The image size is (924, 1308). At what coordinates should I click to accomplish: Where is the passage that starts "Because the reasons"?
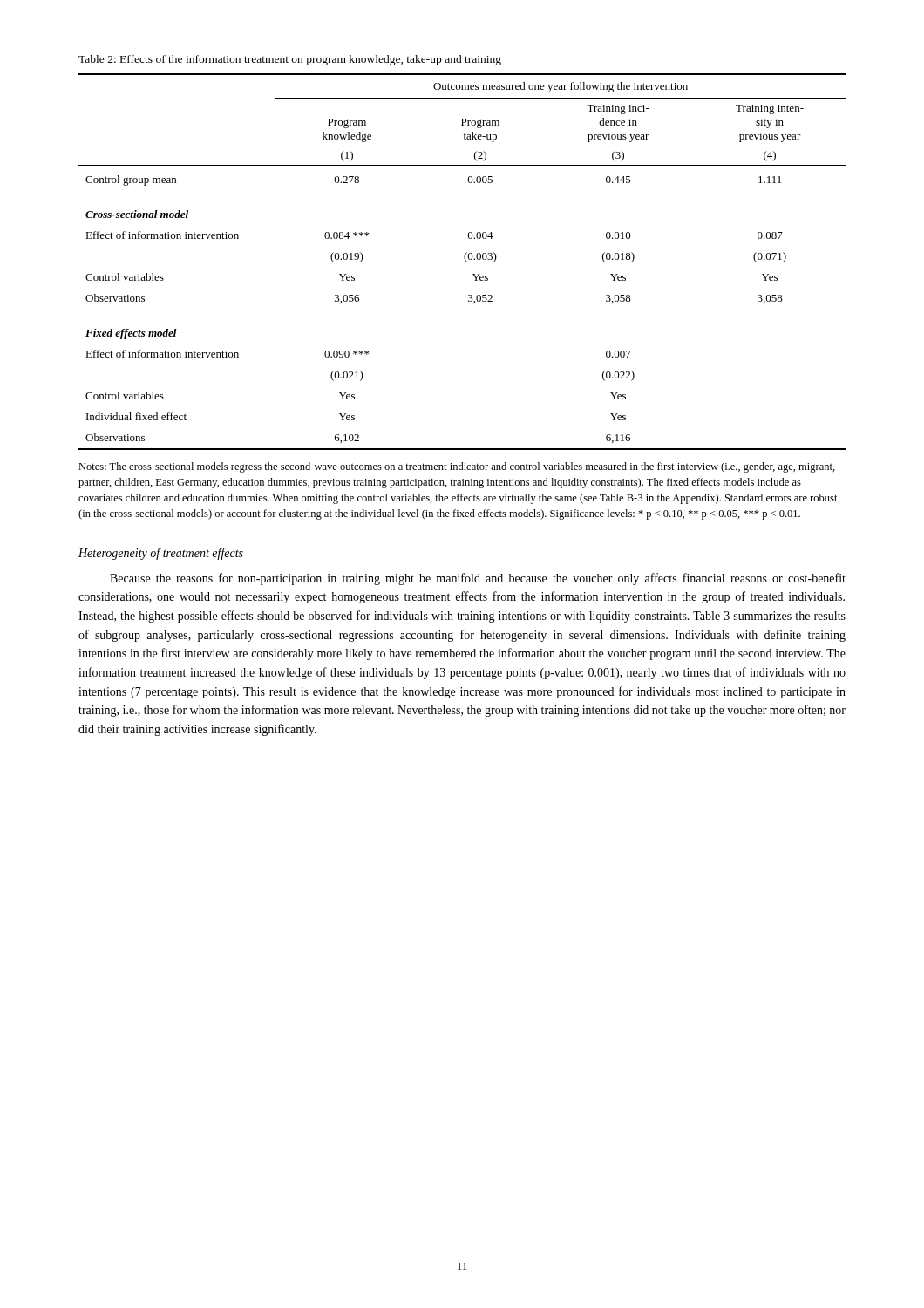tap(462, 654)
